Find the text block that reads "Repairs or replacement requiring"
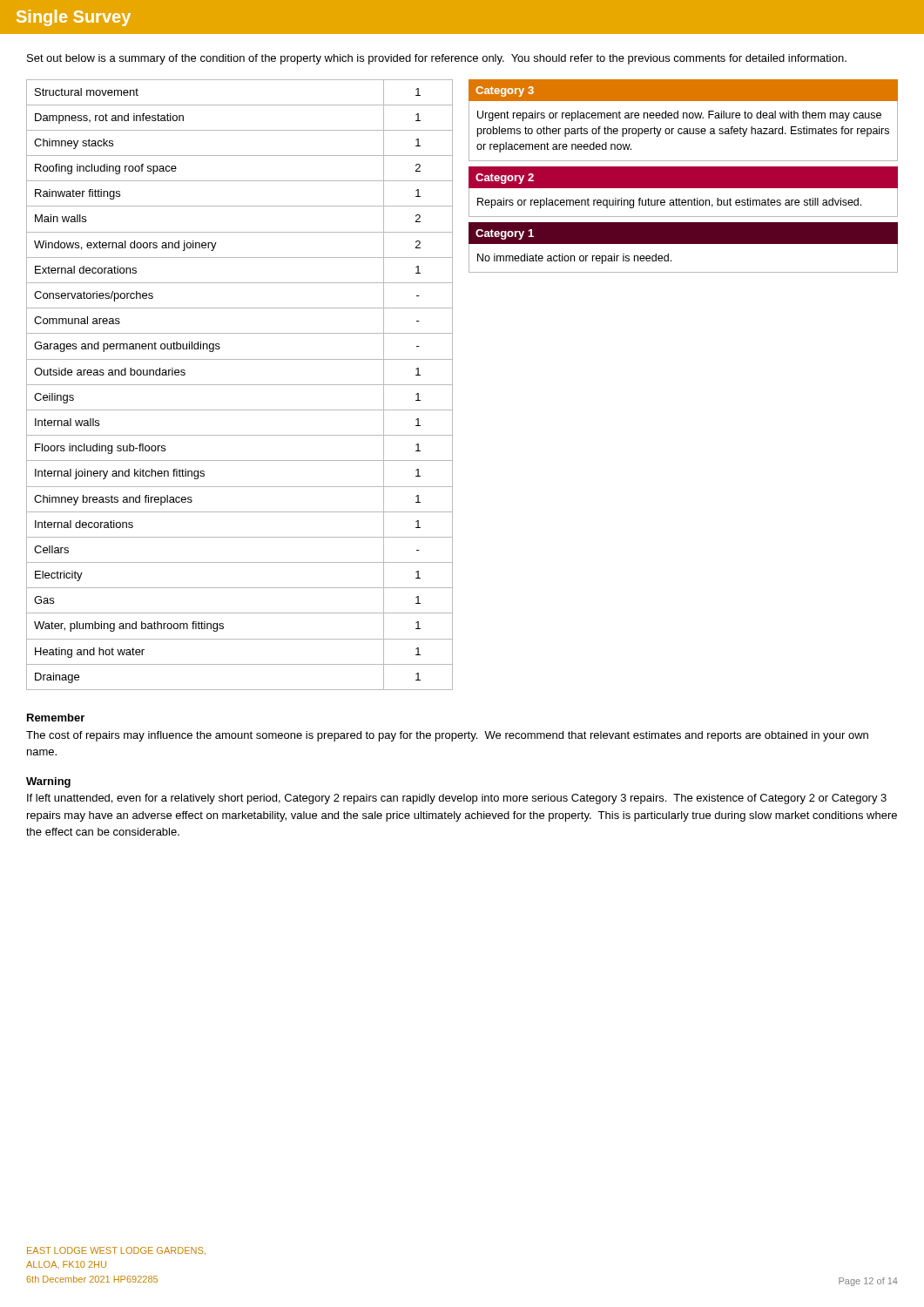This screenshot has height=1307, width=924. point(669,202)
